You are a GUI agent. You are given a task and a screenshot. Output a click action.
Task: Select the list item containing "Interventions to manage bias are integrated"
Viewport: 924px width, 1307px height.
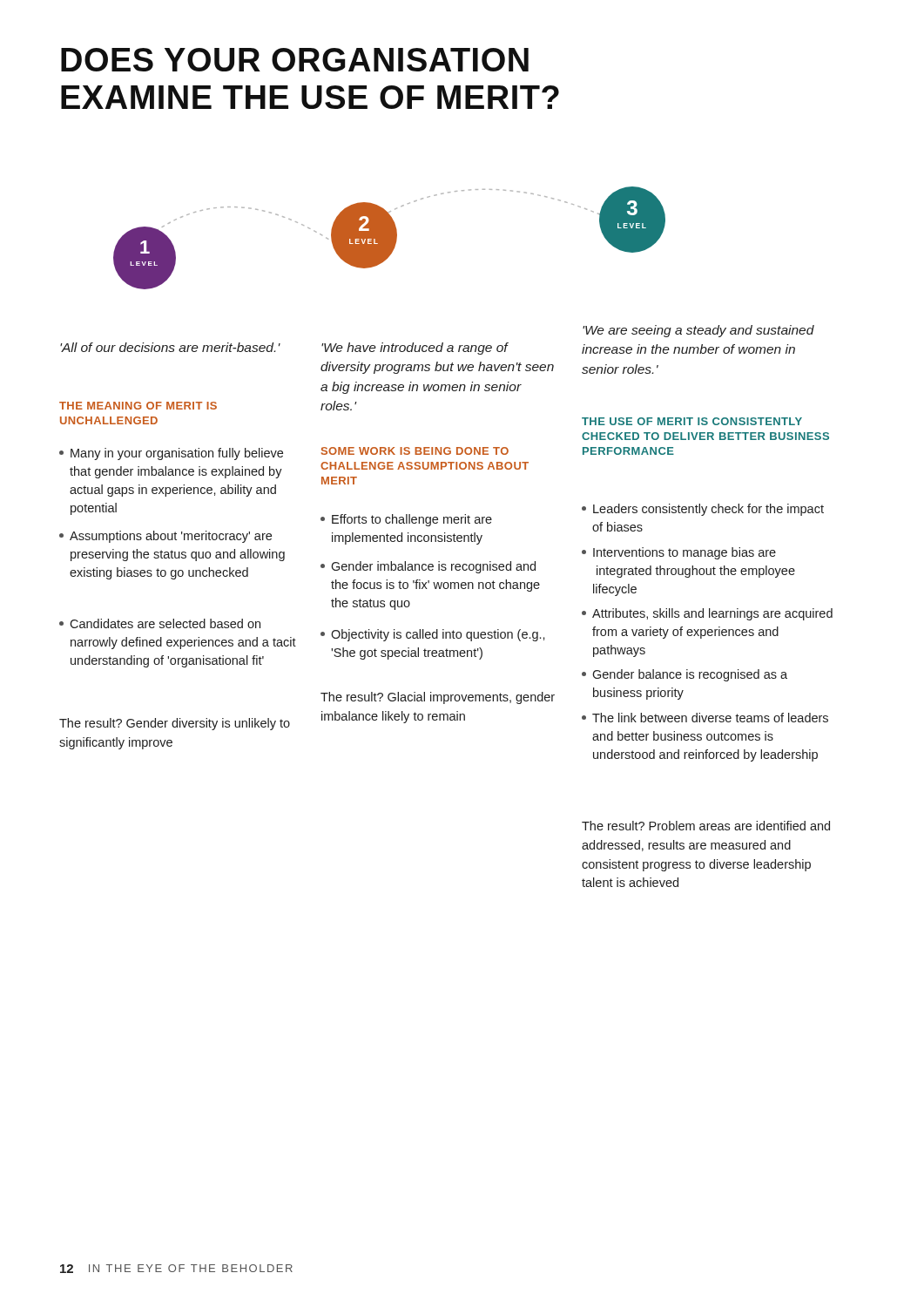pos(708,571)
